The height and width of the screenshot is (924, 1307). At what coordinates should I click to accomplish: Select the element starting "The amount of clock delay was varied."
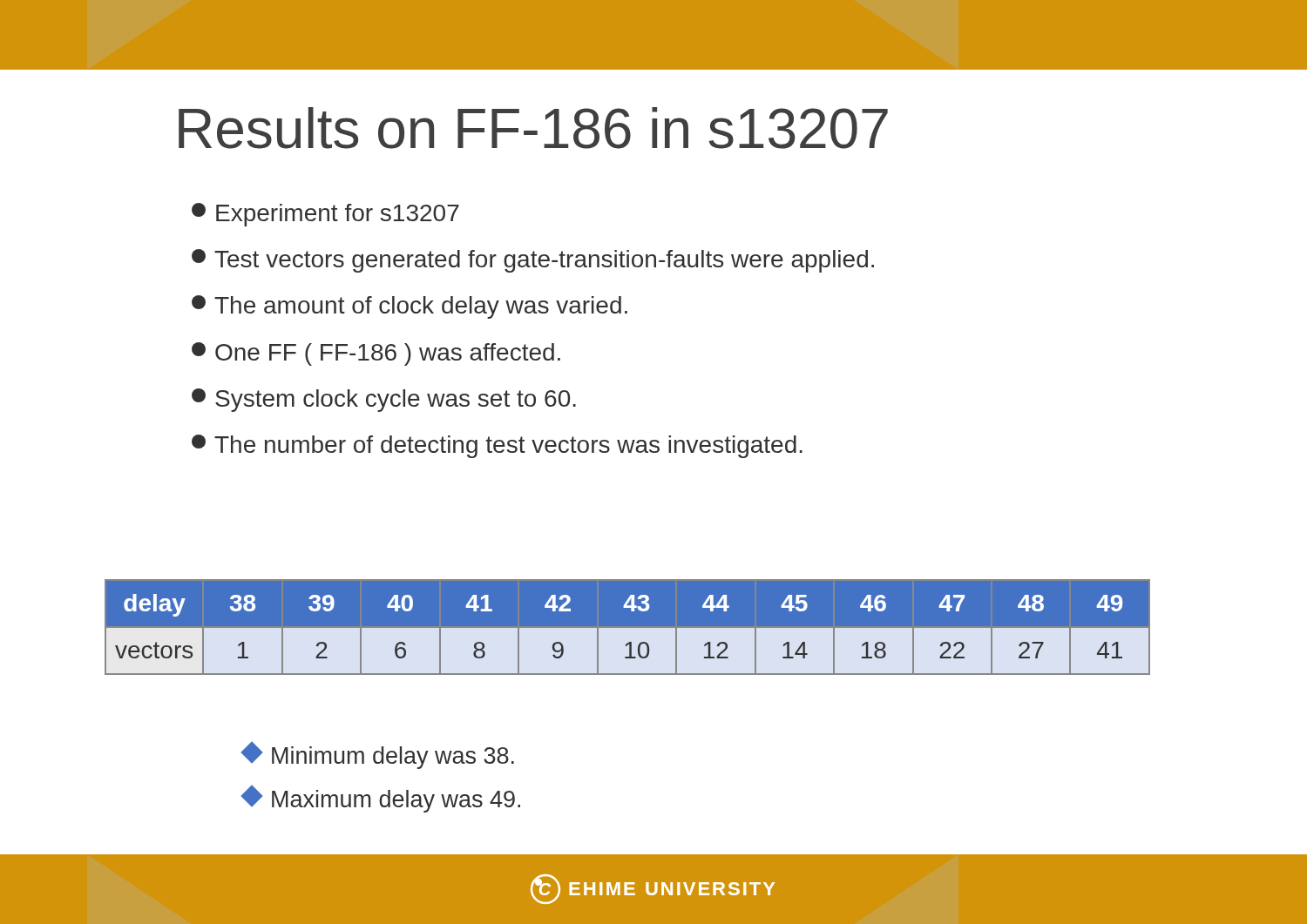(x=411, y=306)
